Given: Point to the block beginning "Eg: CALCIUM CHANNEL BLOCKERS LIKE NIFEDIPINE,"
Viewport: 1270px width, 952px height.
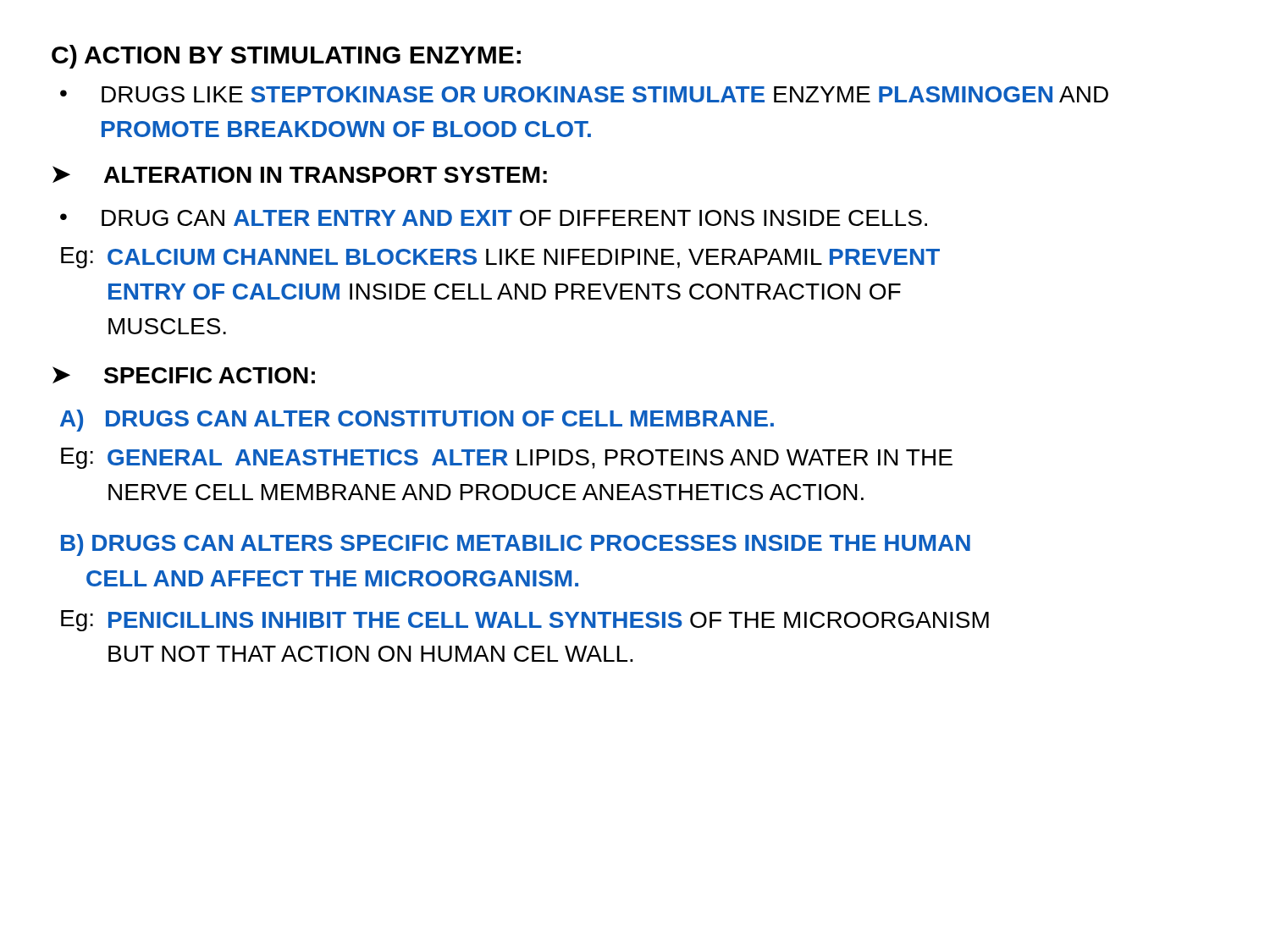Looking at the screenshot, I should pos(500,292).
